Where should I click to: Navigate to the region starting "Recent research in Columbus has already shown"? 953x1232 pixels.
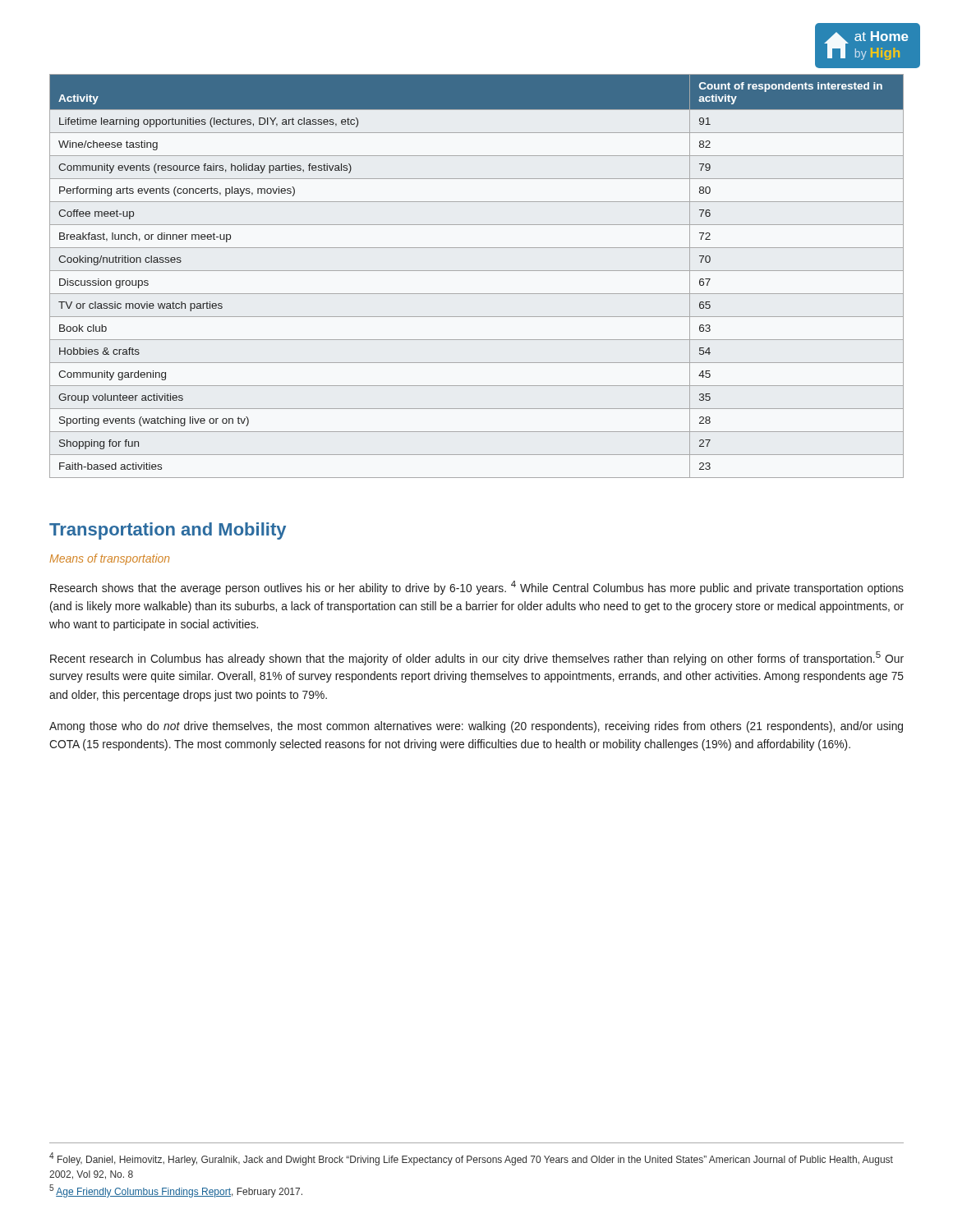(476, 675)
